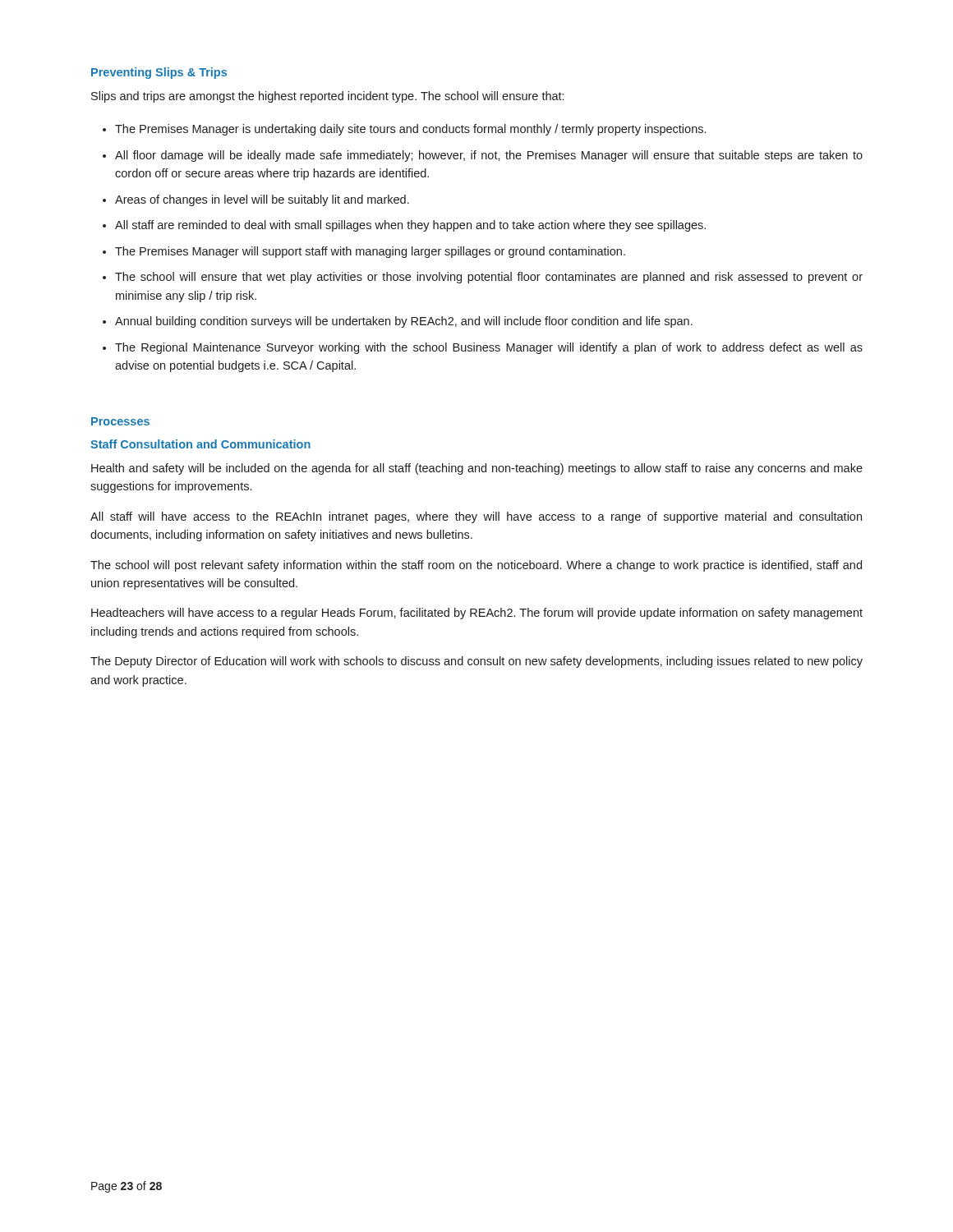The width and height of the screenshot is (953, 1232).
Task: Point to the text block starting "All staff will have access"
Action: click(476, 526)
